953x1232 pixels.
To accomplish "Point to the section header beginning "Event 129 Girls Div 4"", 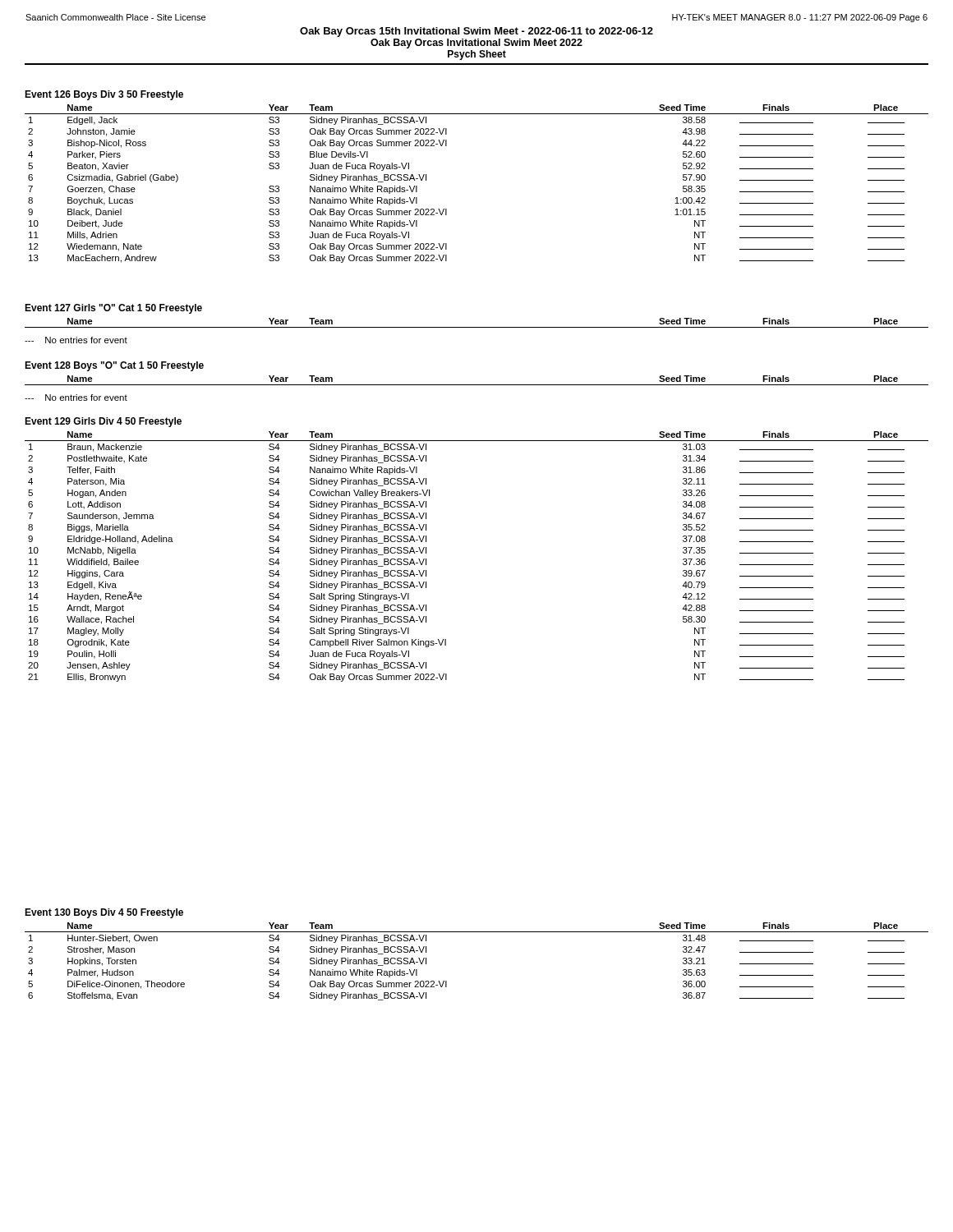I will pos(103,421).
